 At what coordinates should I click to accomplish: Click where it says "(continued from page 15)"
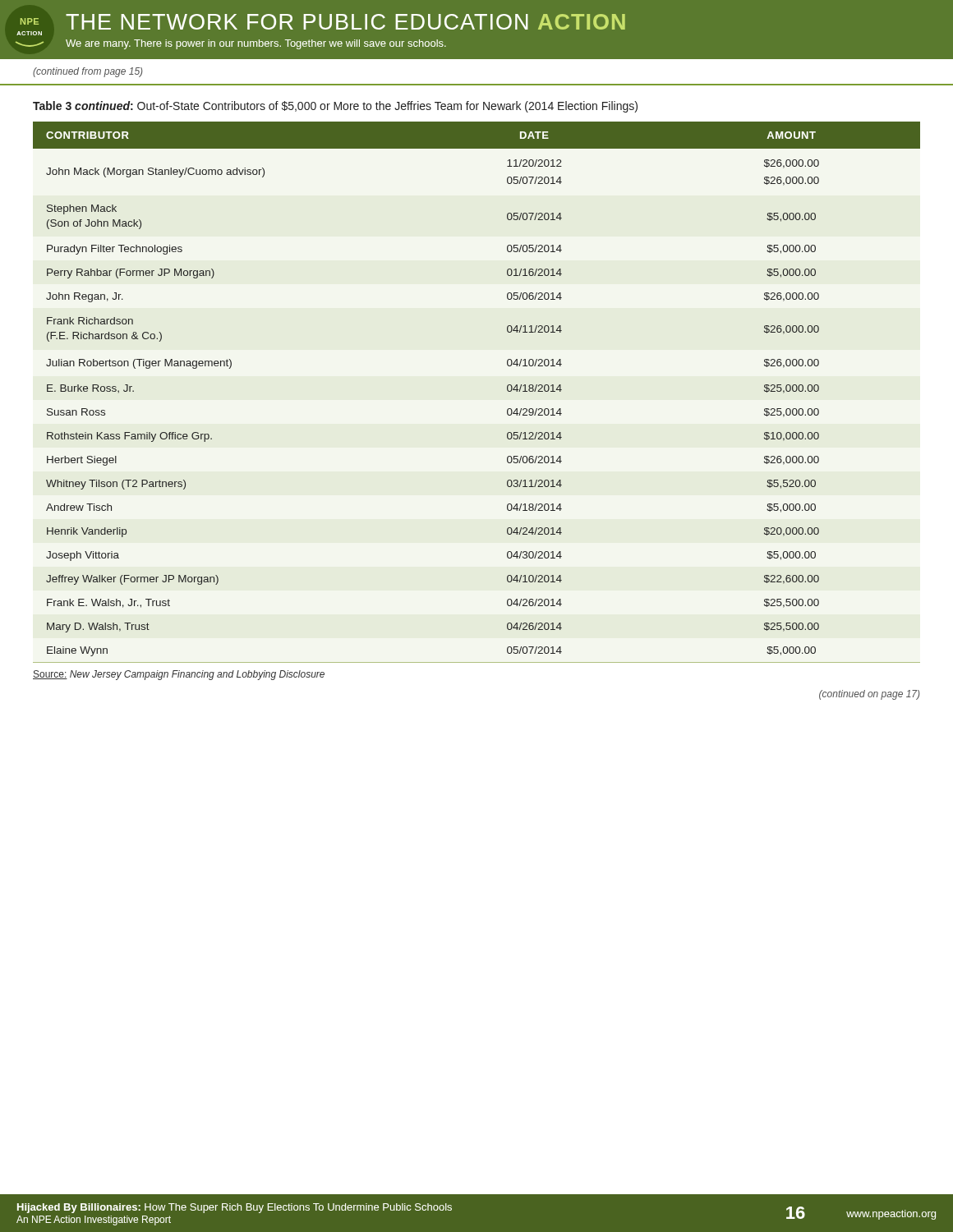pos(88,71)
